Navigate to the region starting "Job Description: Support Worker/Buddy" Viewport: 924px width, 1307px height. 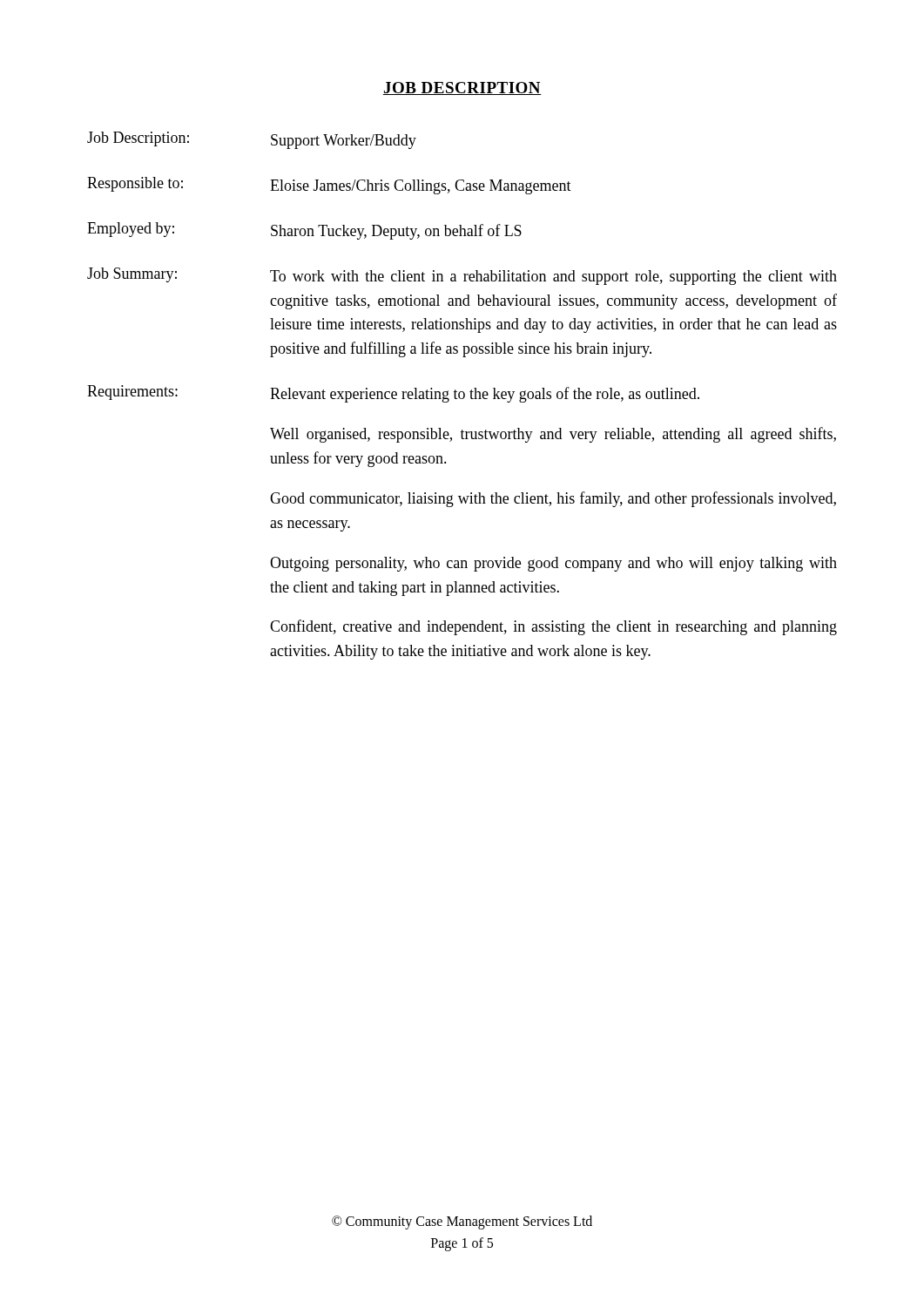tap(140, 142)
